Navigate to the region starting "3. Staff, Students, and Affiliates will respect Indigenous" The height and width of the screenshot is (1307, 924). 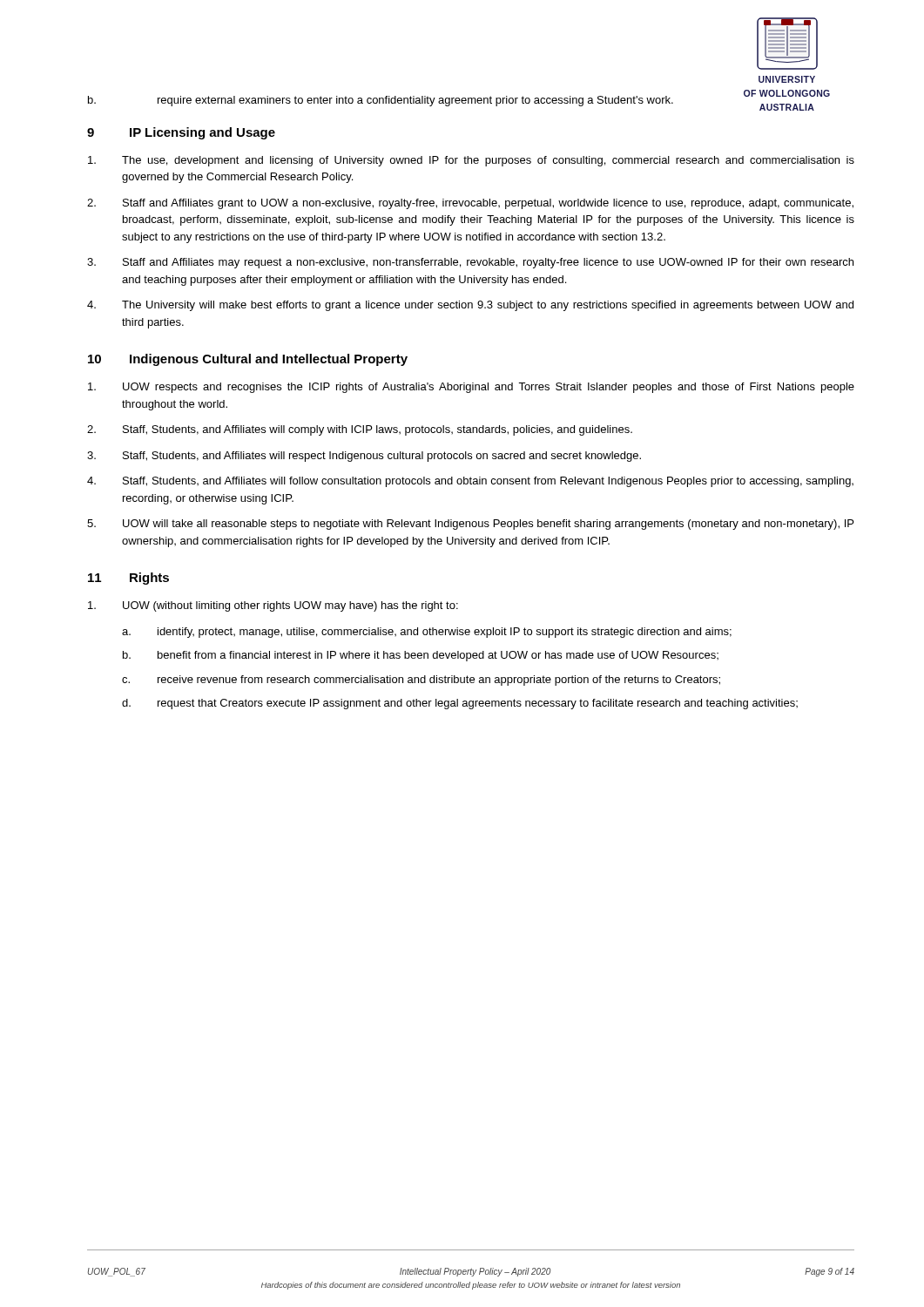pyautogui.click(x=471, y=455)
